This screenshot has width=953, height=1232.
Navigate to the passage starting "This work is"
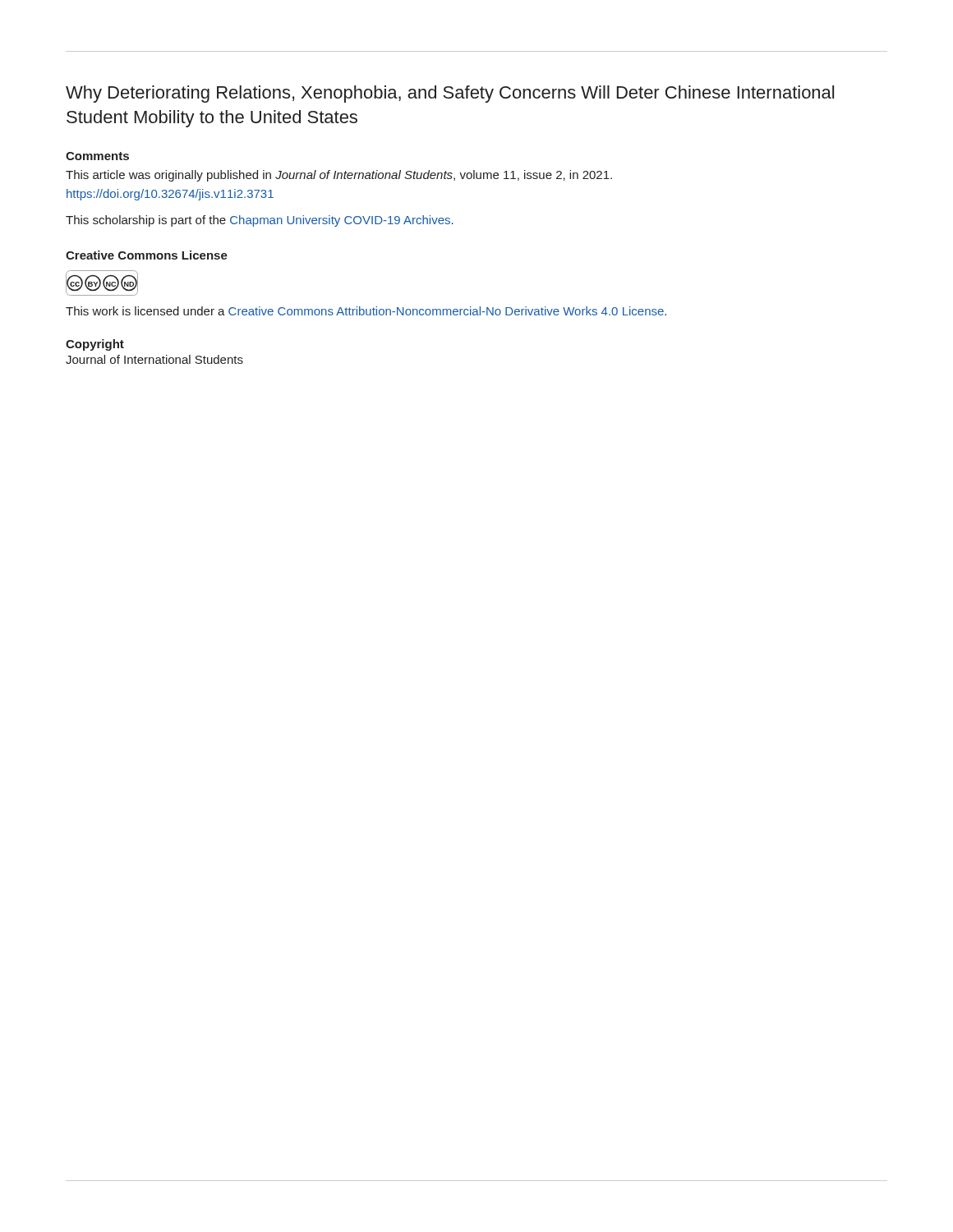click(367, 311)
